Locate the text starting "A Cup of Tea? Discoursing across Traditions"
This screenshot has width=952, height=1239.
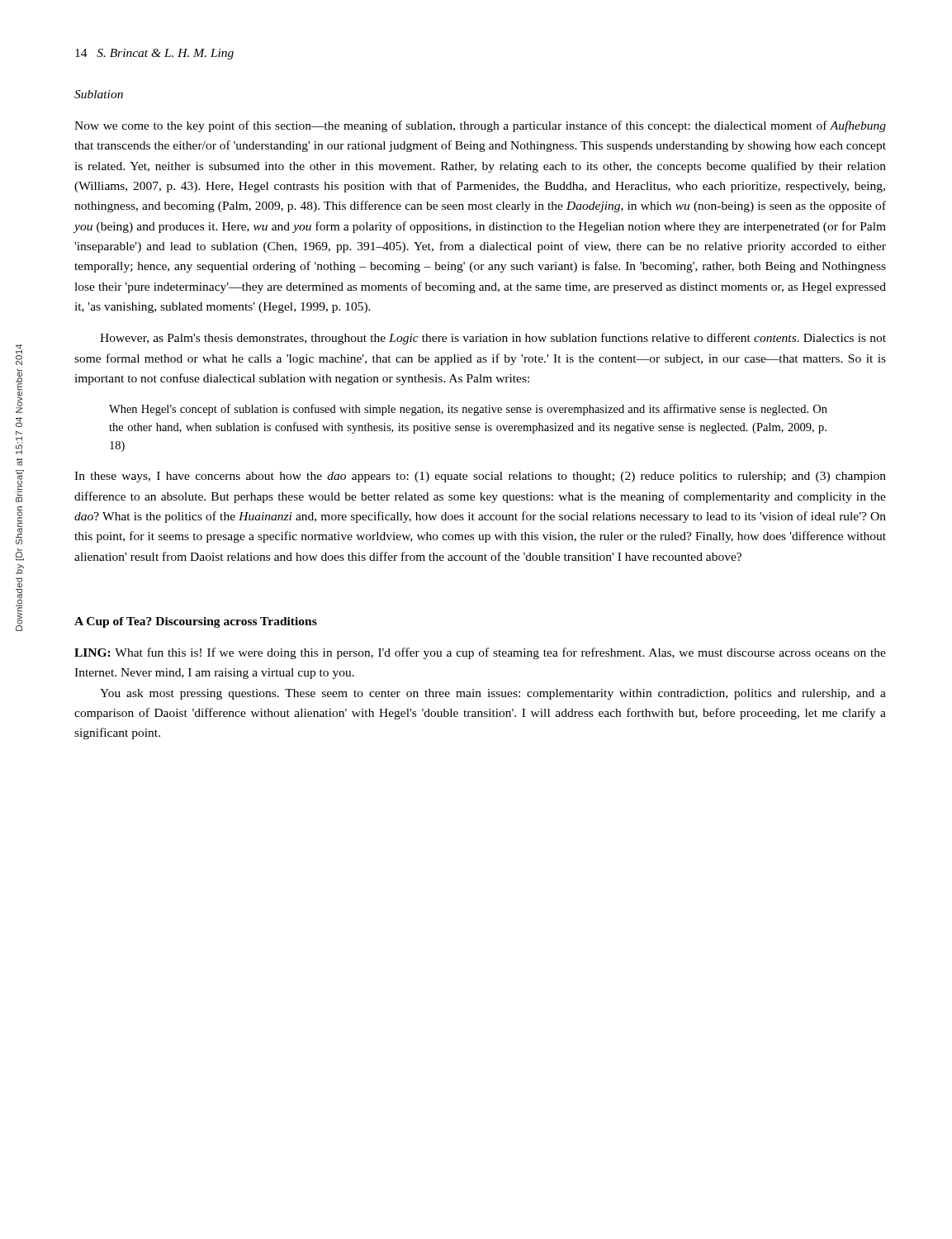[x=196, y=621]
